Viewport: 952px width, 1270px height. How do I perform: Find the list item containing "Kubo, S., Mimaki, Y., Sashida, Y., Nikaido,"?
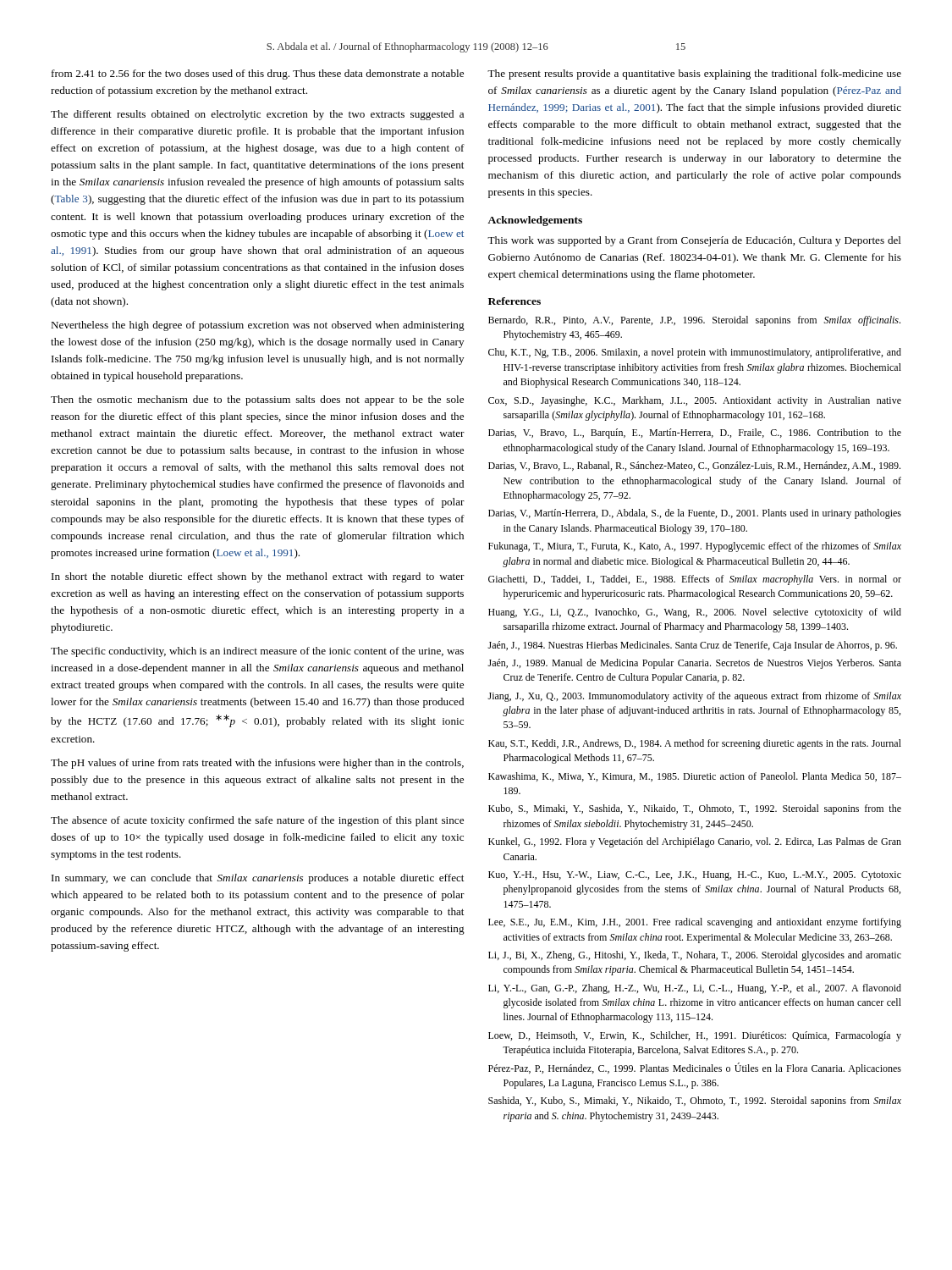click(695, 816)
